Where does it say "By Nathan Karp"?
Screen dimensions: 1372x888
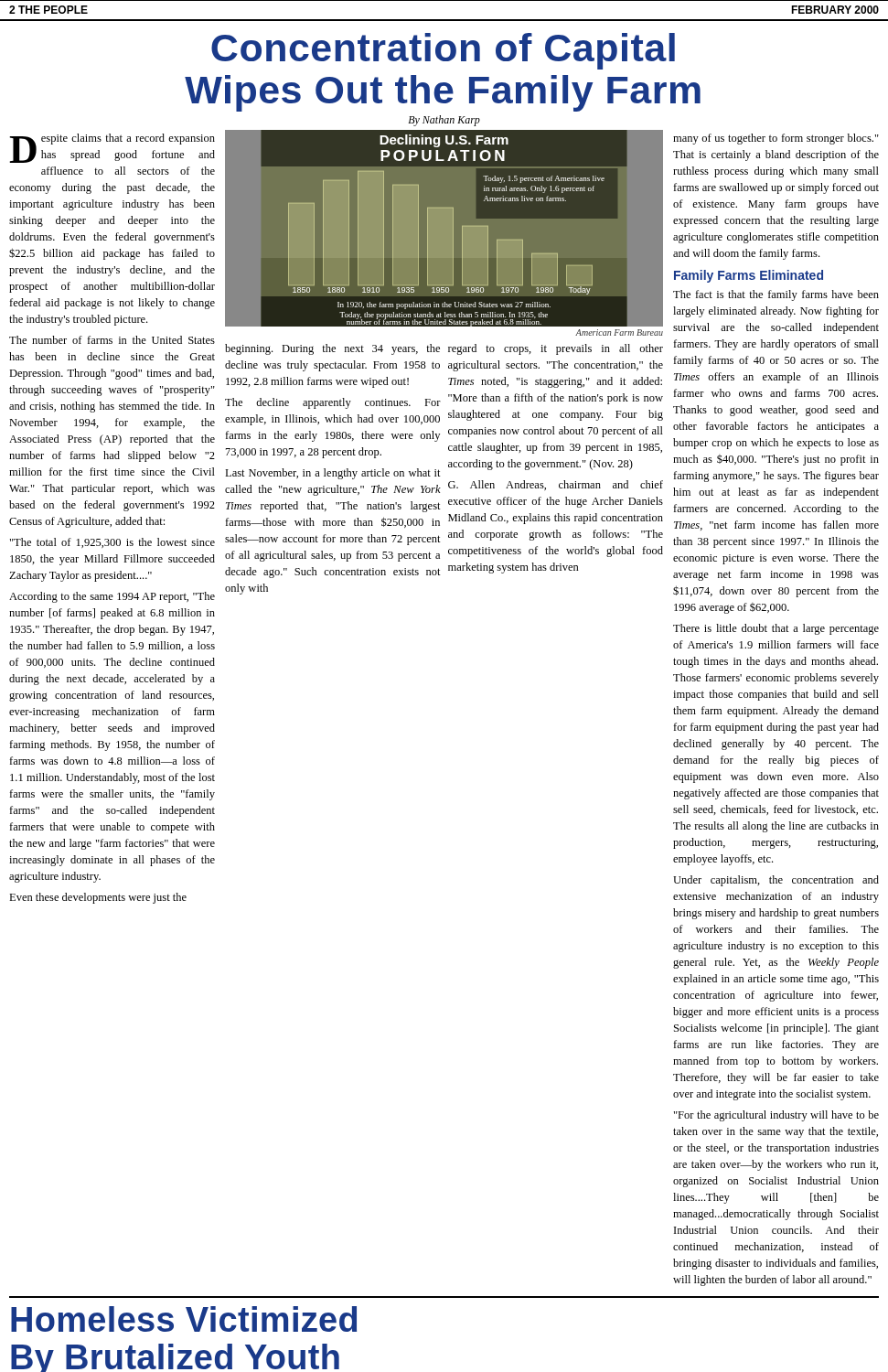[444, 120]
